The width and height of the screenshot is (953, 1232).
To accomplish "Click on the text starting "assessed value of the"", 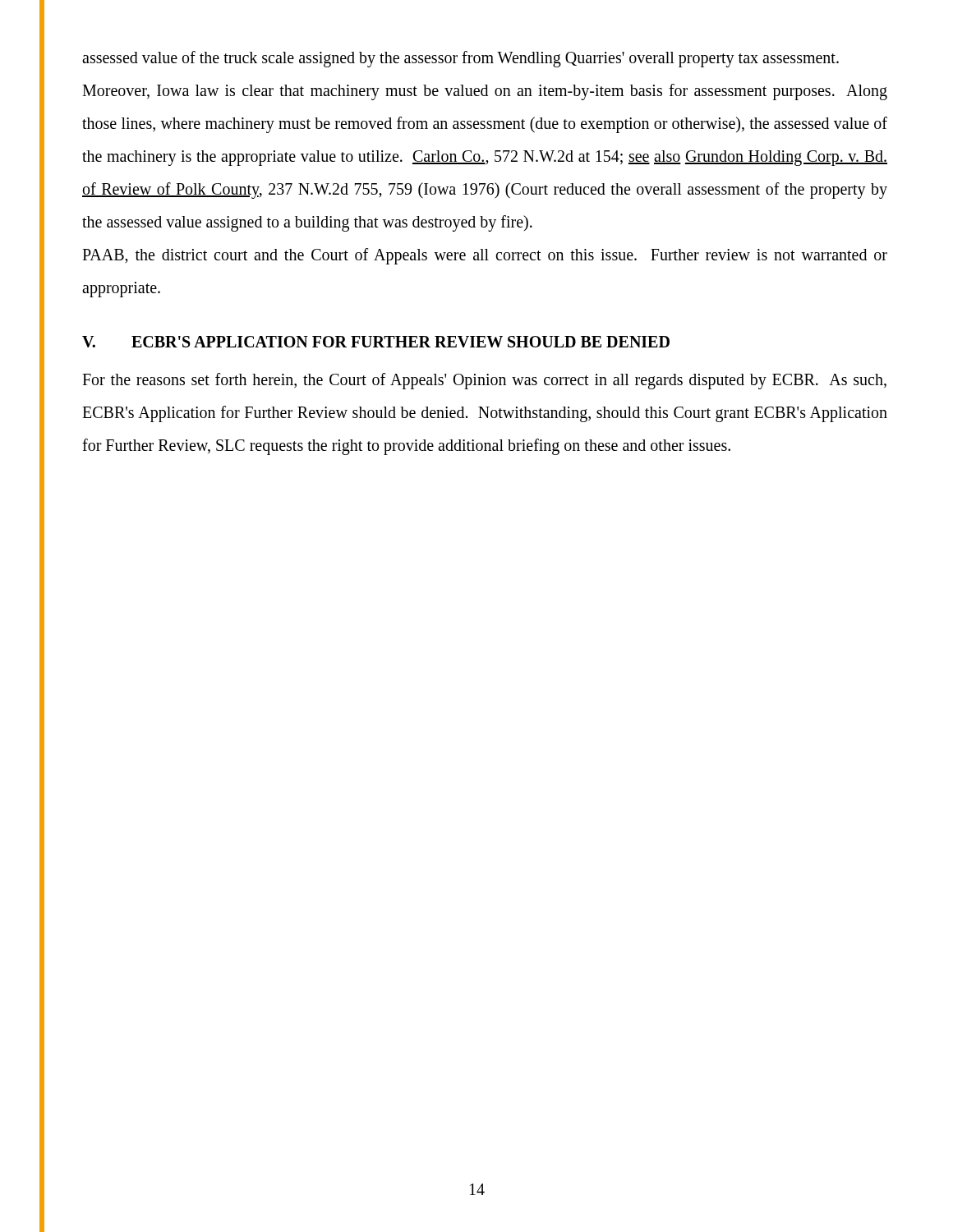I will [485, 57].
